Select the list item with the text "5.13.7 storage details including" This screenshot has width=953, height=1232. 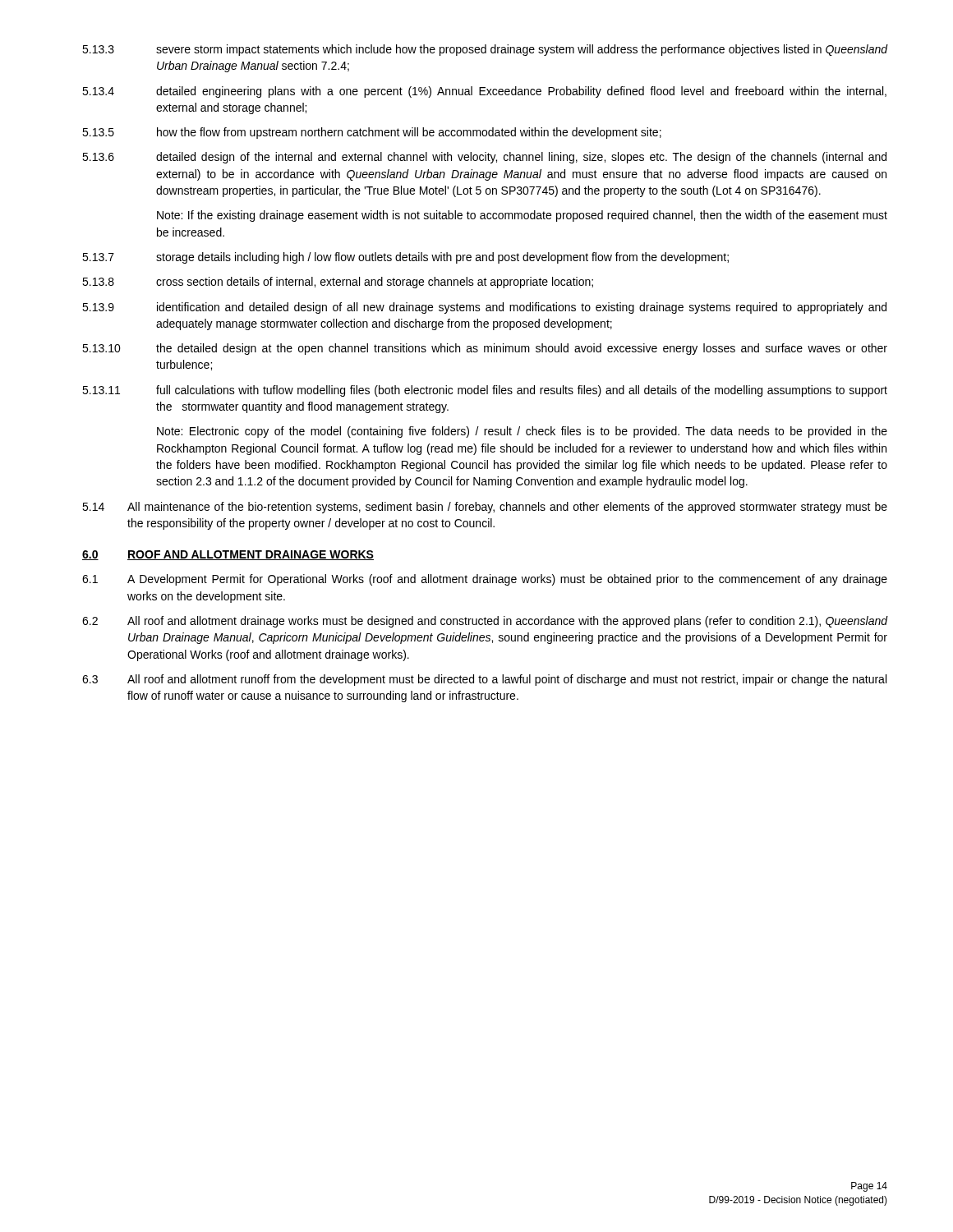click(x=485, y=257)
